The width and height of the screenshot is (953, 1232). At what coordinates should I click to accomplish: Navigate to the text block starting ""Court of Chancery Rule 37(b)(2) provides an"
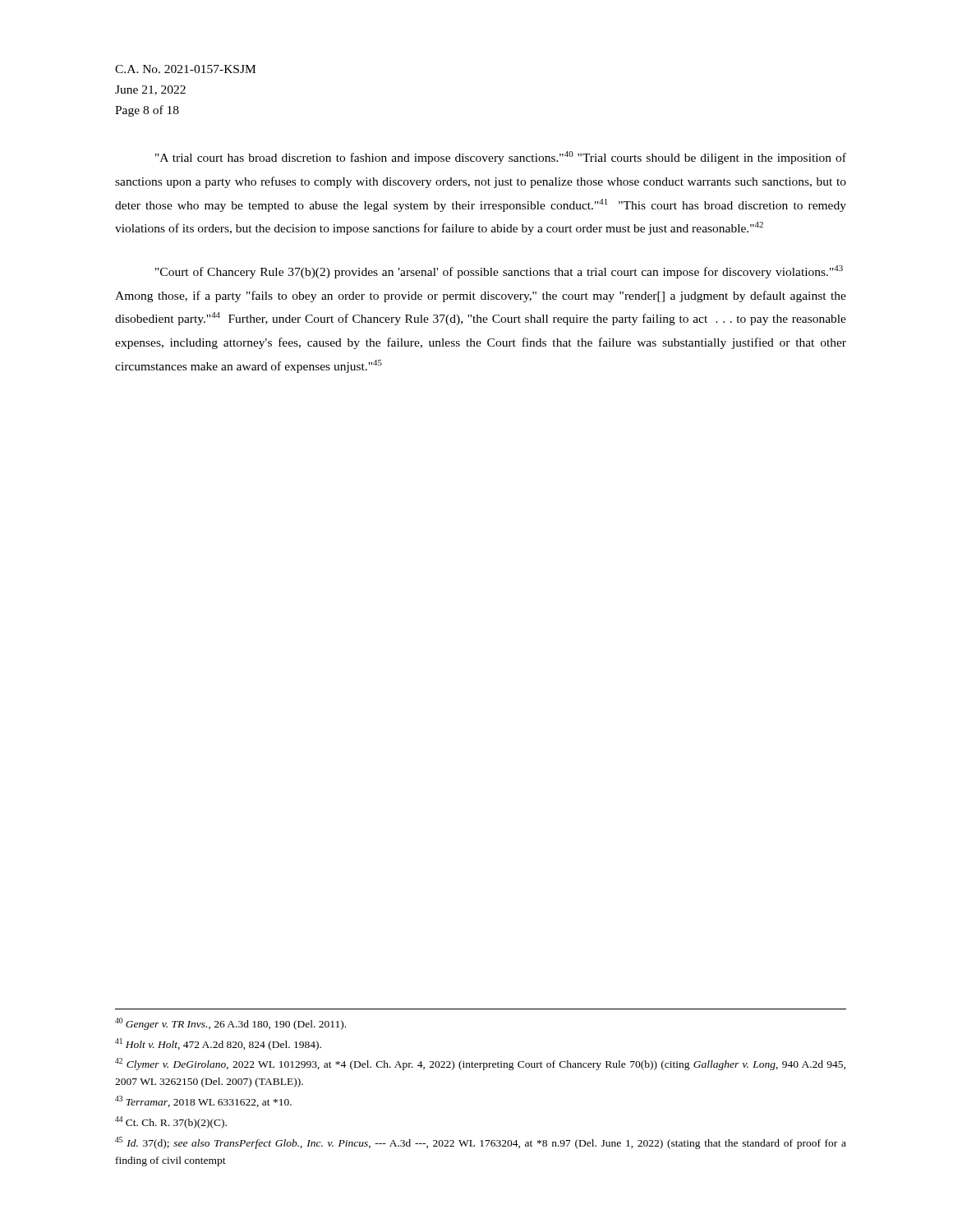tap(481, 318)
